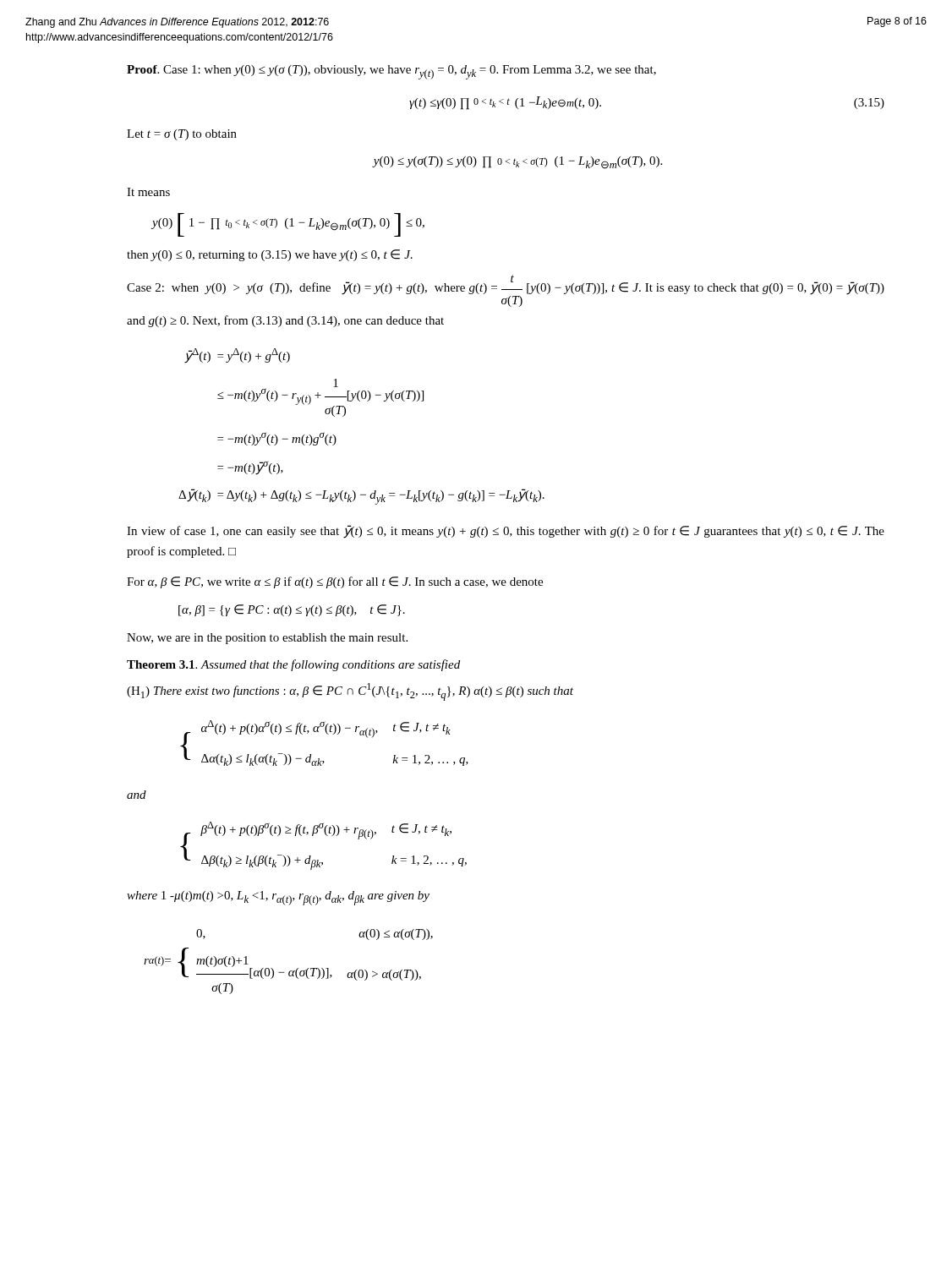The height and width of the screenshot is (1268, 952).
Task: Find the block starting "γ(t) ≤ γ(0) ∏ 0"
Action: click(x=506, y=103)
